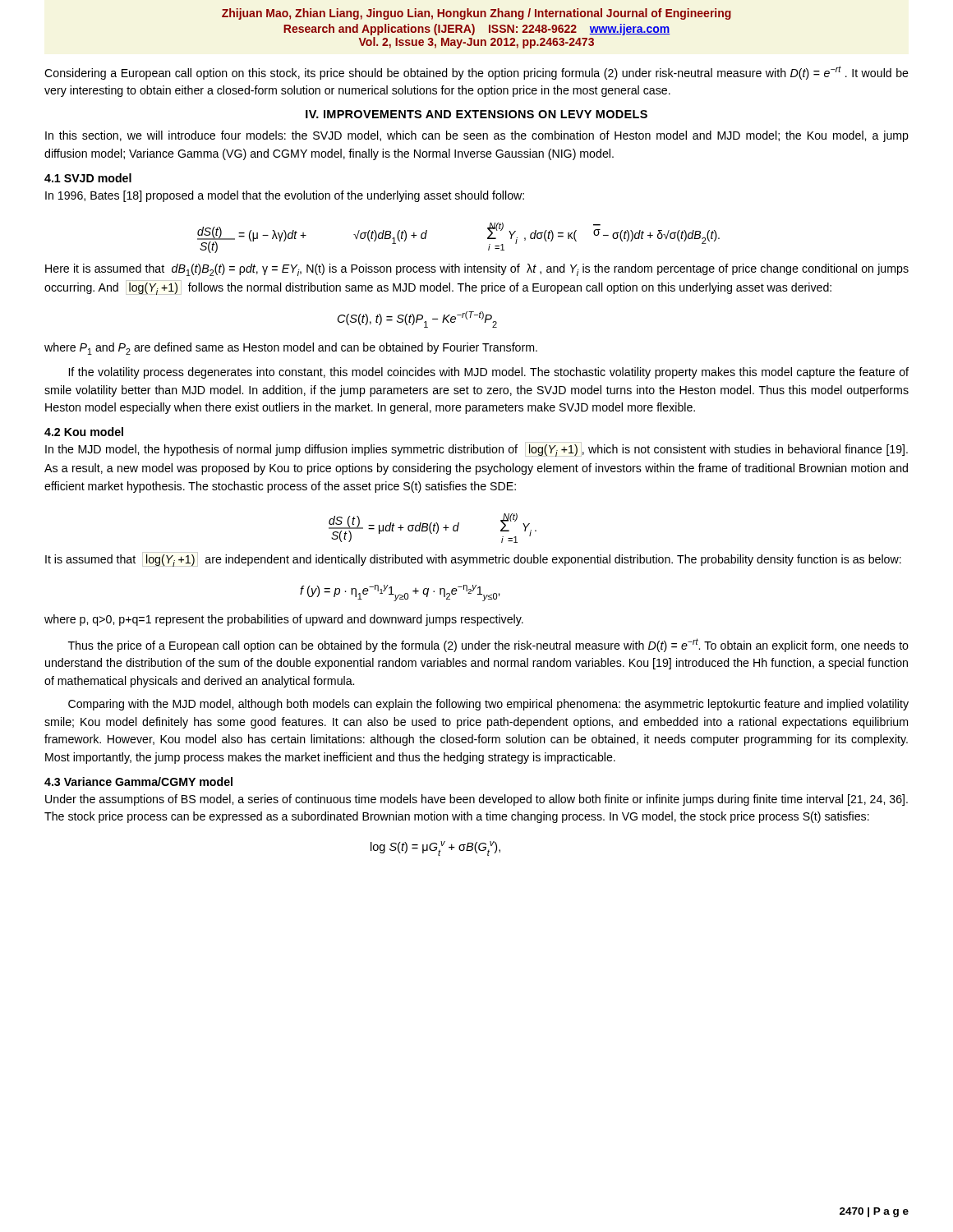Point to the block beginning "In the MJD model,"

tap(476, 468)
